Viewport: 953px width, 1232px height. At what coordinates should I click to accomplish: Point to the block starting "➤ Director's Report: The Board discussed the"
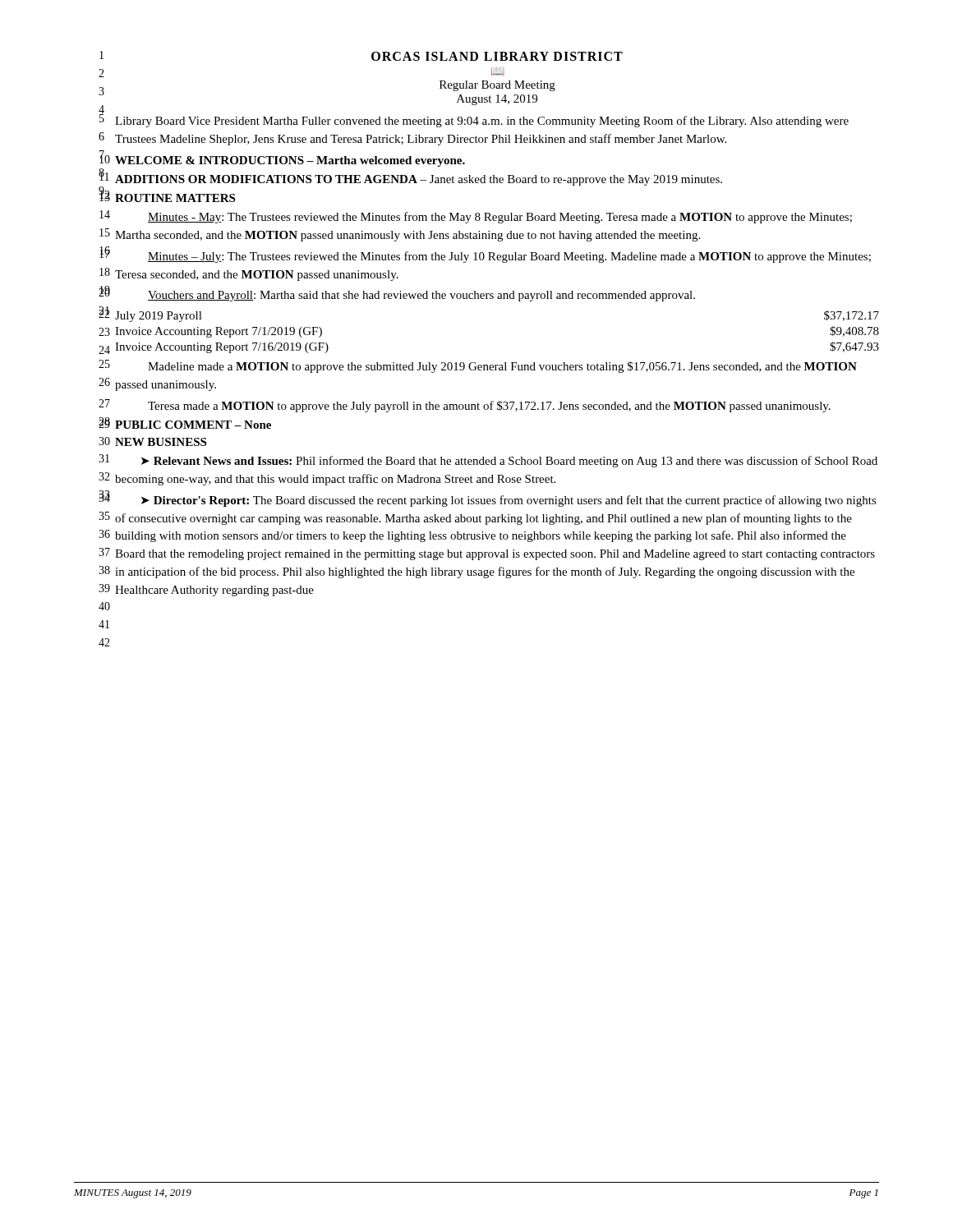496,544
